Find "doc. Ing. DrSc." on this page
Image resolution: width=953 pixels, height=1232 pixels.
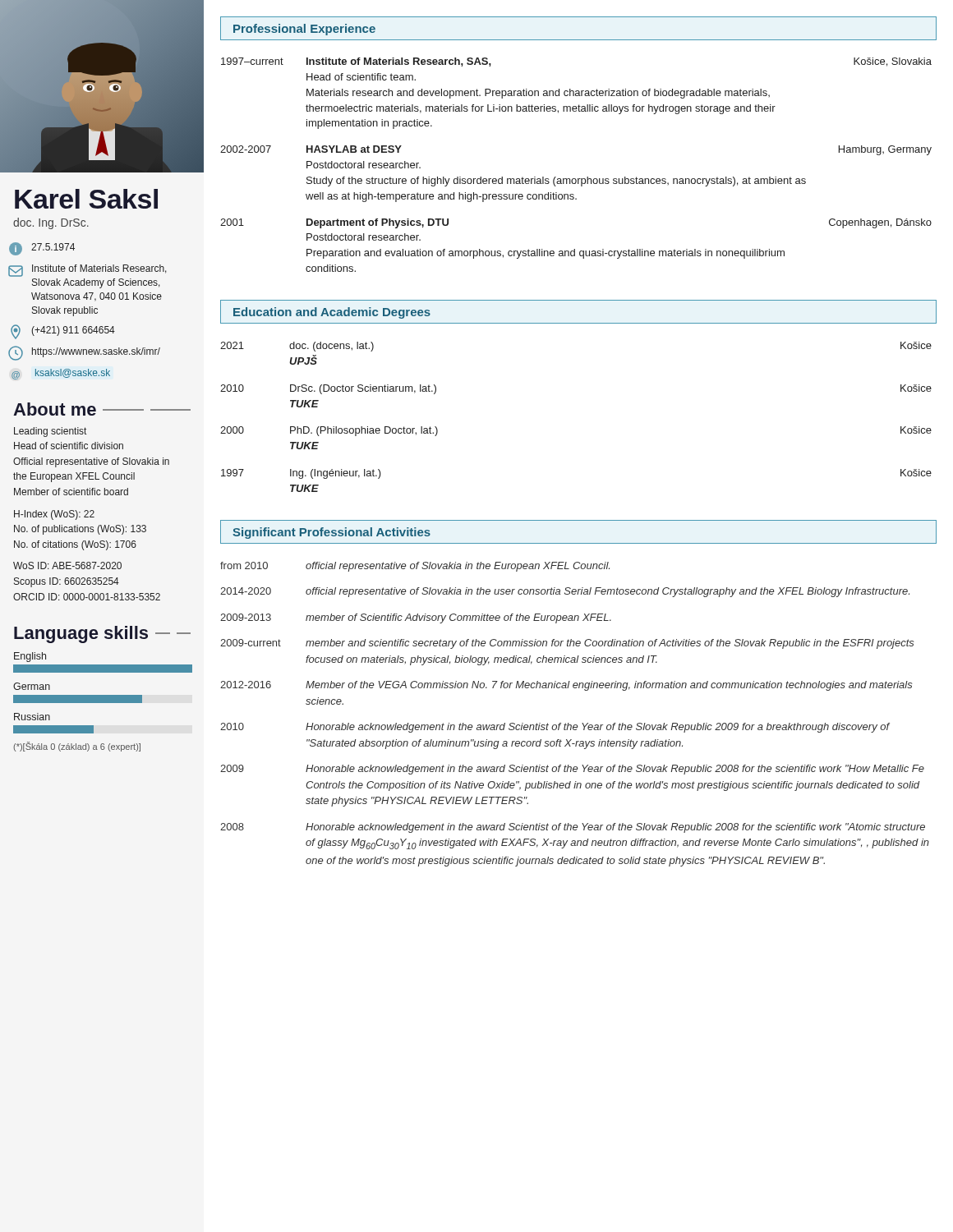pos(51,223)
